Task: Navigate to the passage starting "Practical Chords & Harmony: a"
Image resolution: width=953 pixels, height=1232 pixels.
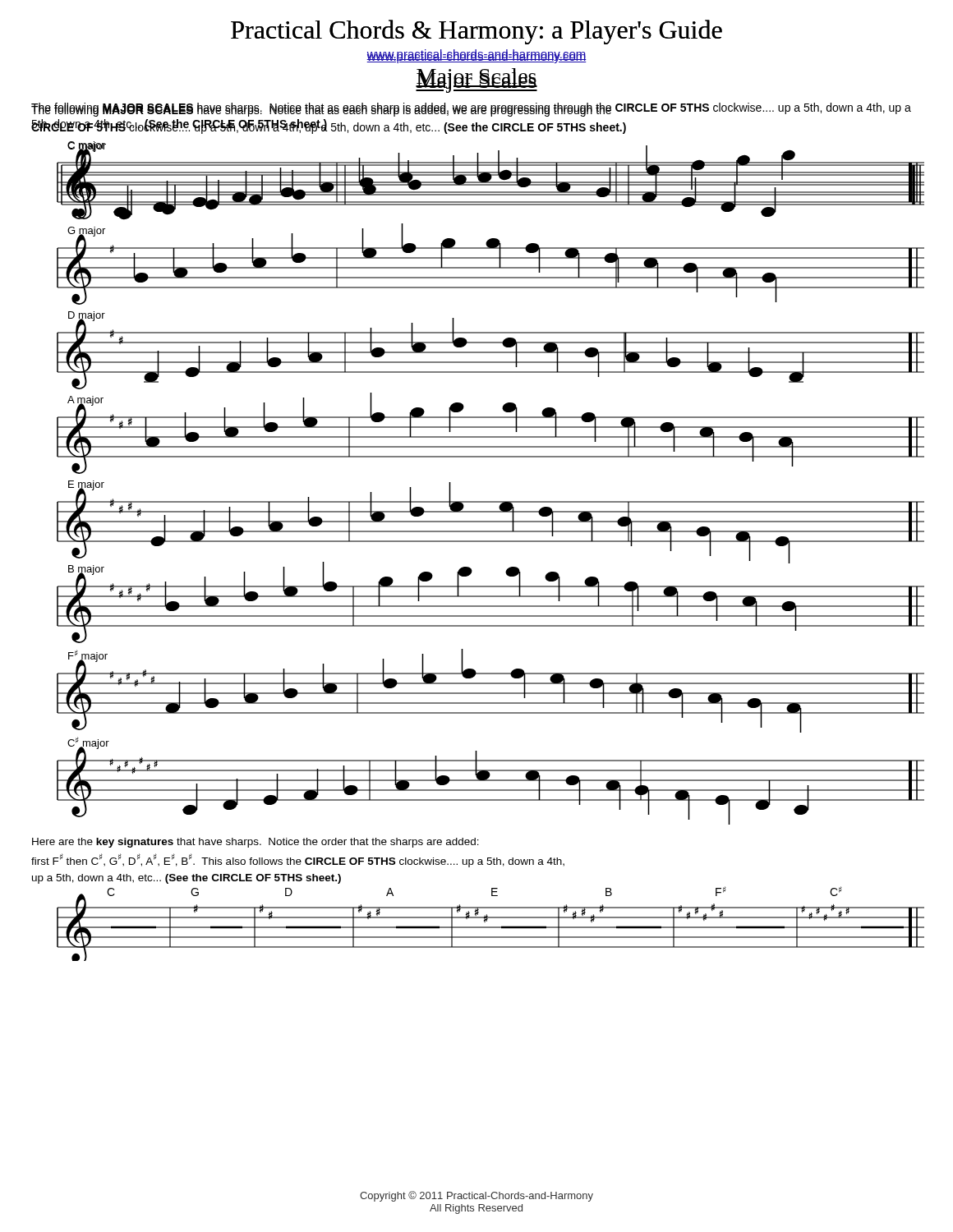Action: tap(476, 30)
